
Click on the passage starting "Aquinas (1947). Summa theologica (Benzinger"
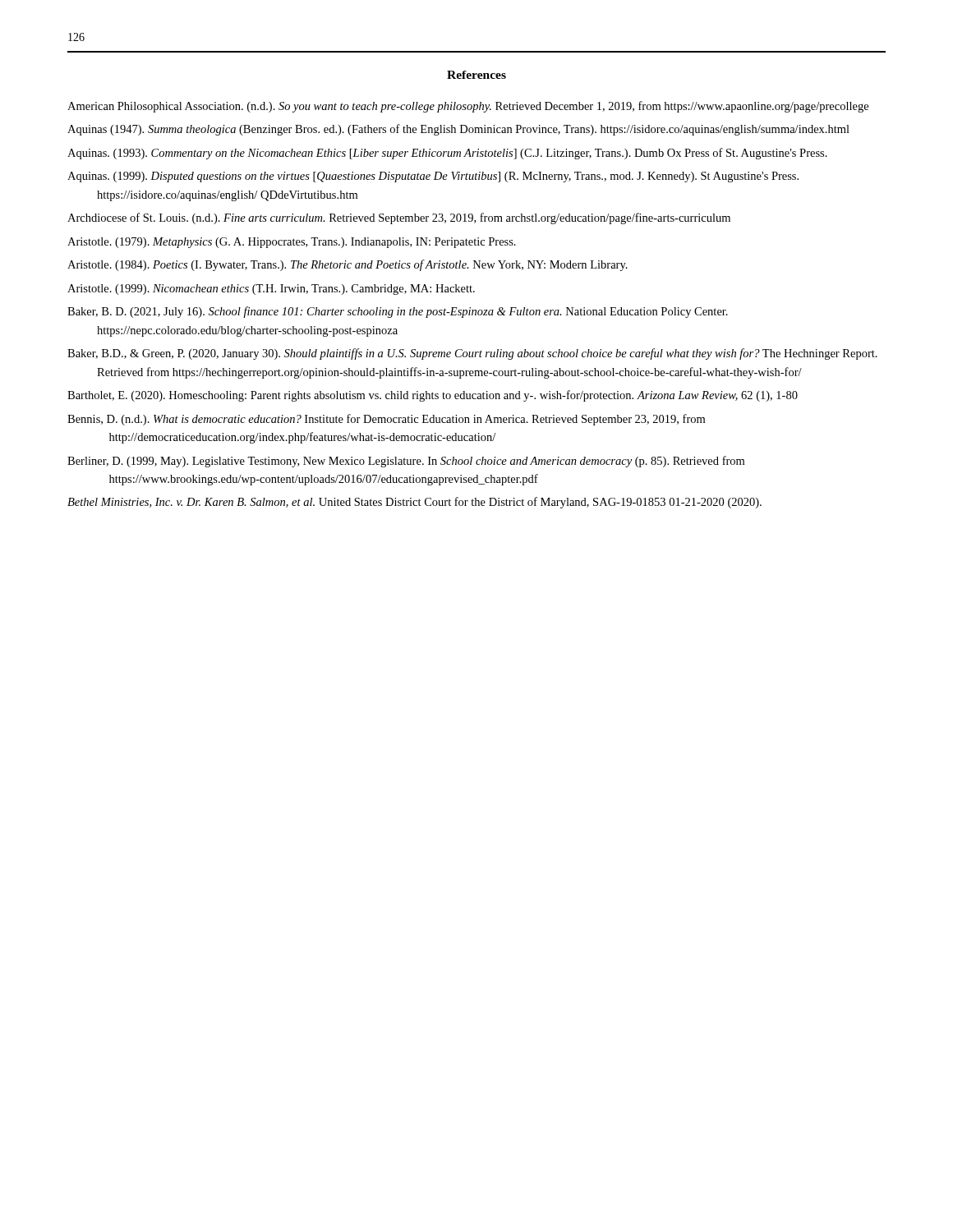coord(458,129)
